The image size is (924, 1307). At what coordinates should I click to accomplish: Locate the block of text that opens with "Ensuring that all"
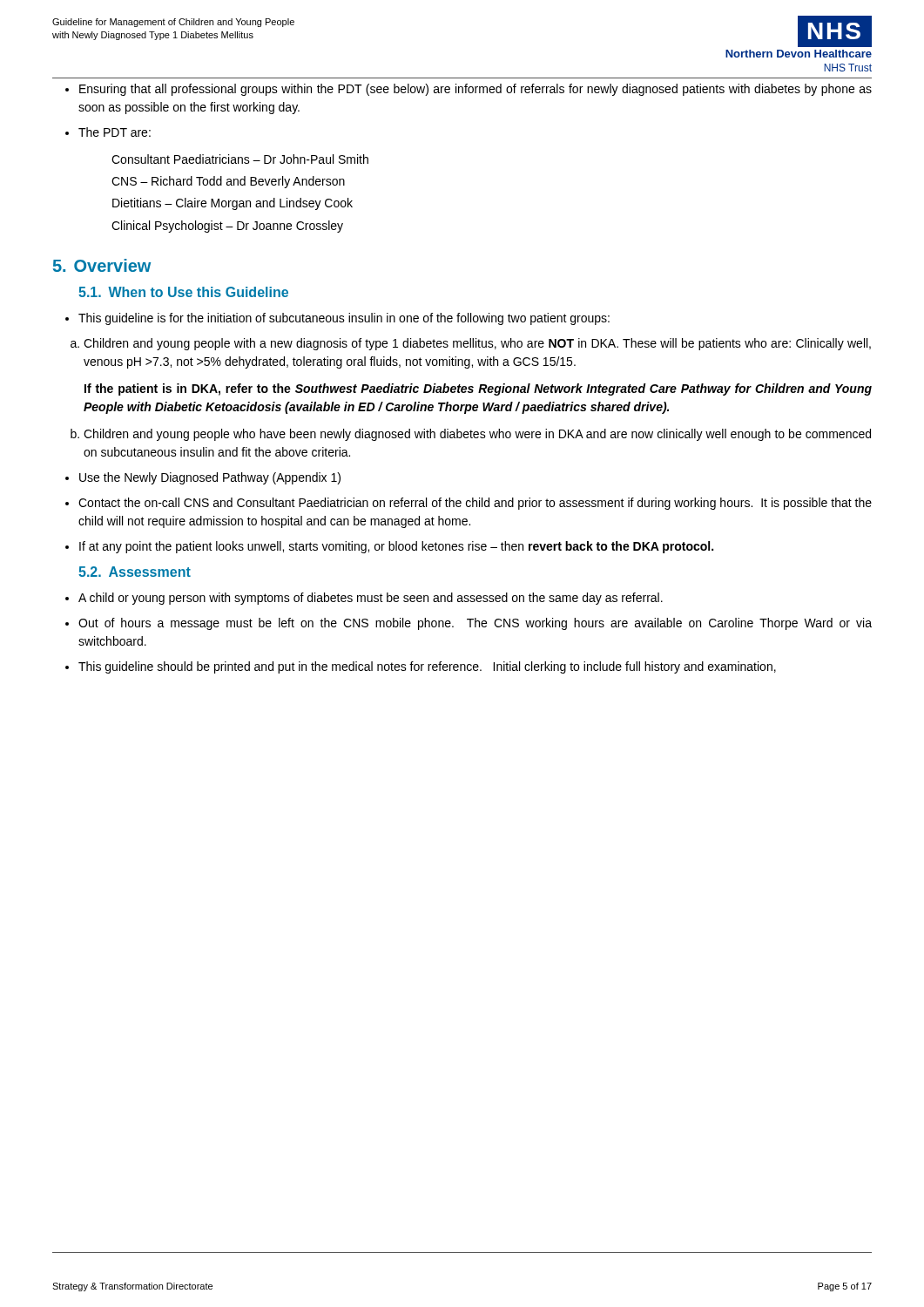click(475, 98)
